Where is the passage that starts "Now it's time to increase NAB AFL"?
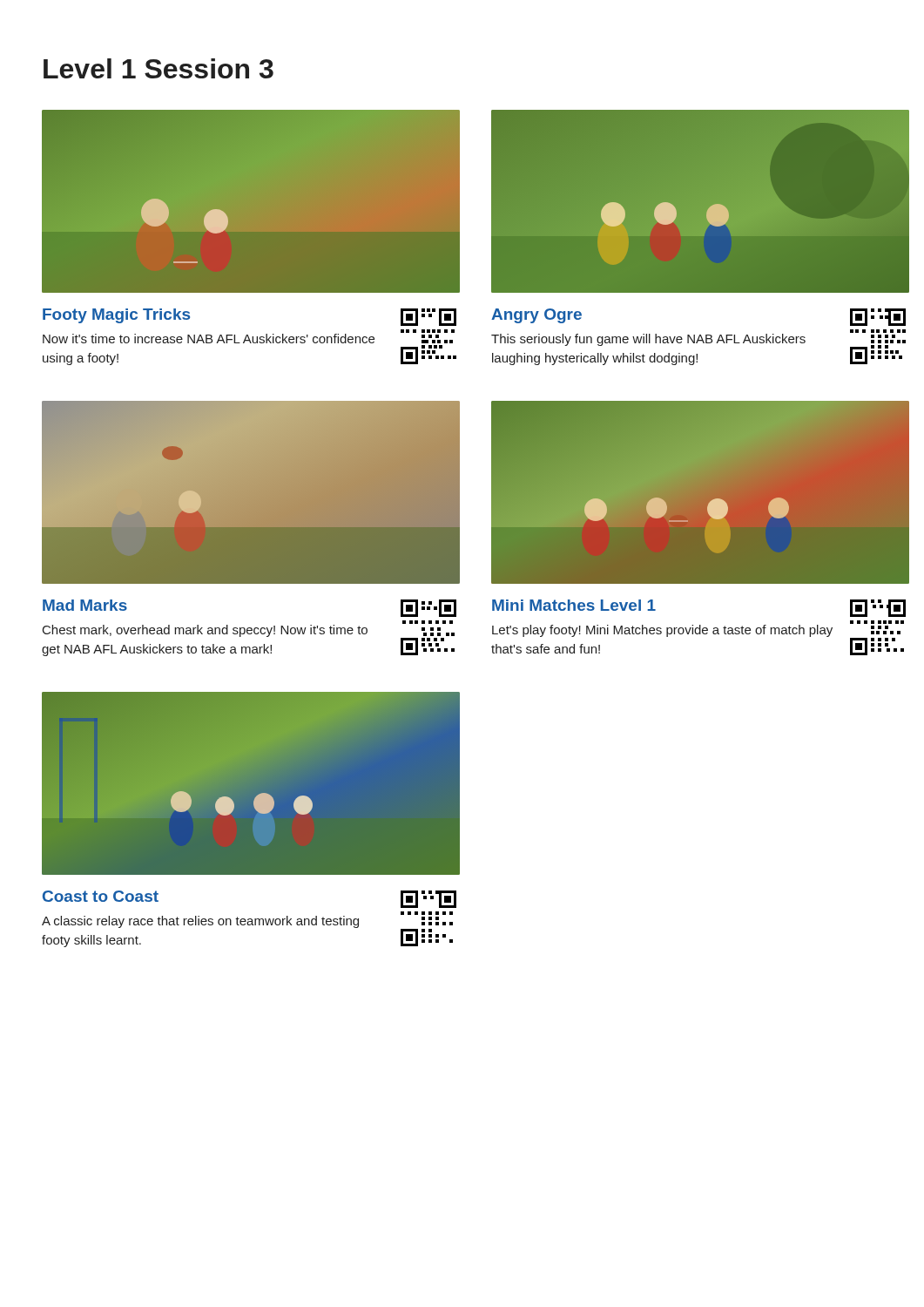This screenshot has height=1307, width=924. [x=209, y=348]
